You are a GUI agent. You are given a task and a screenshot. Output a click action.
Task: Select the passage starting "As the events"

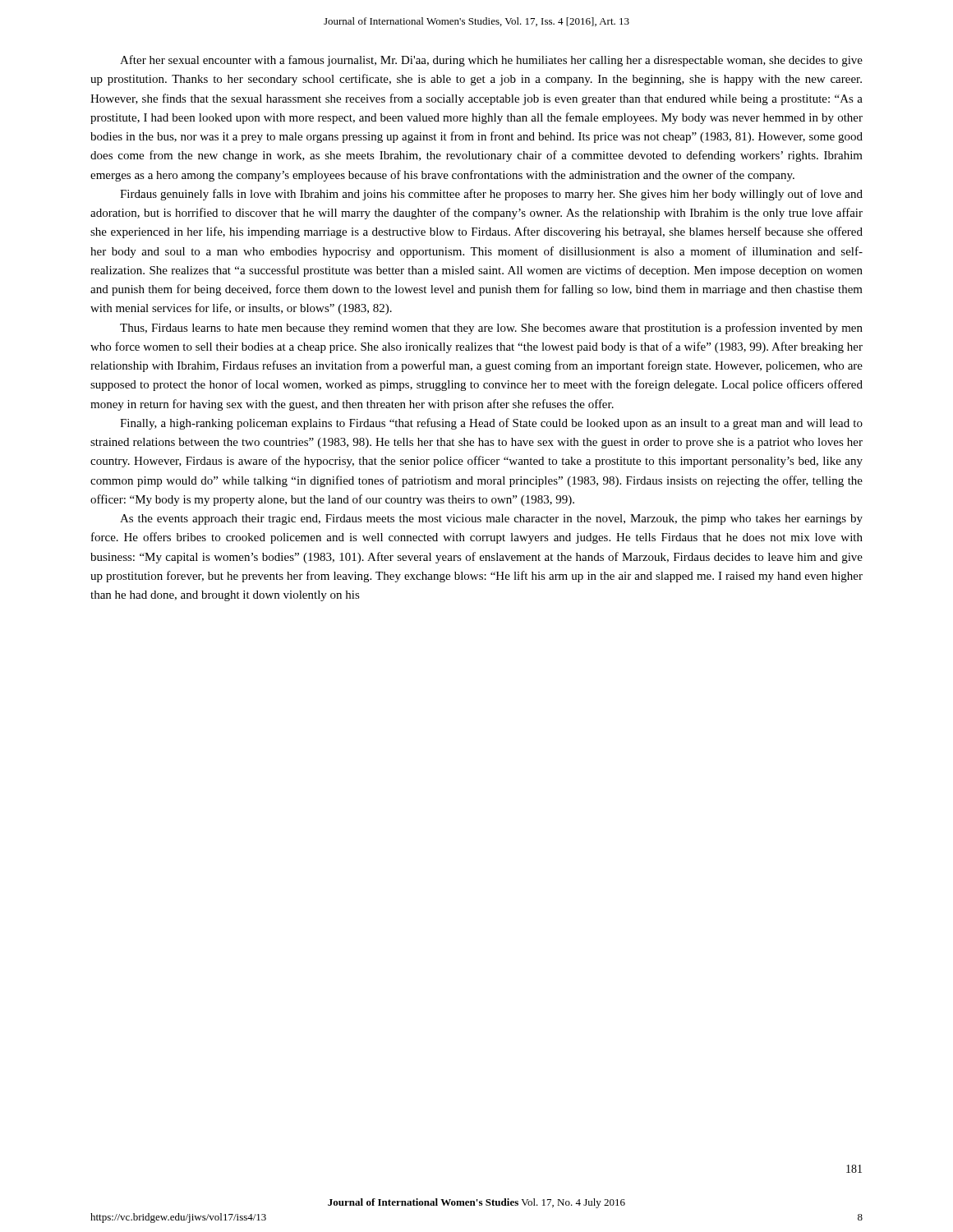point(476,557)
